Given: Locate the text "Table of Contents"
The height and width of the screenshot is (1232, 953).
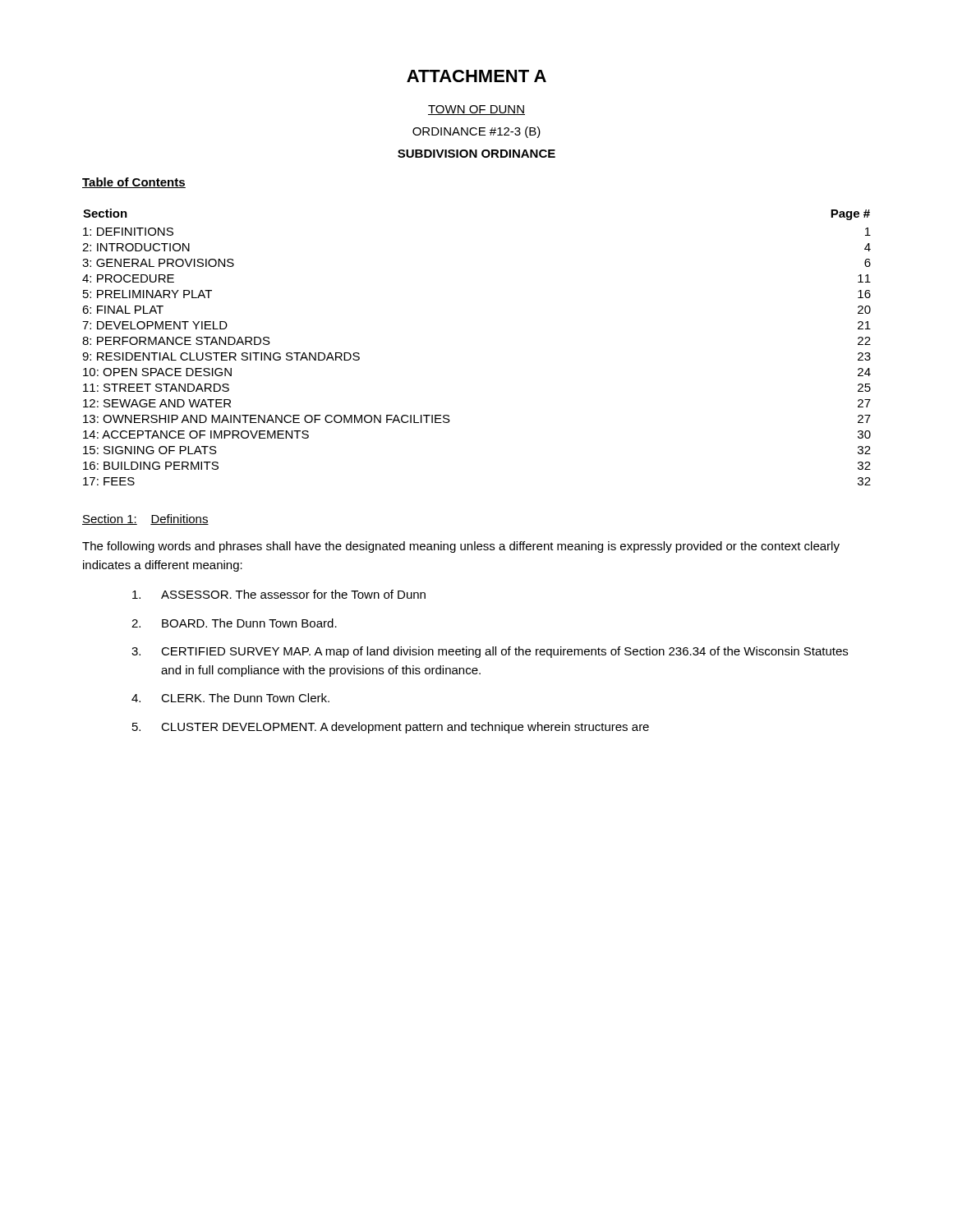Looking at the screenshot, I should (134, 182).
